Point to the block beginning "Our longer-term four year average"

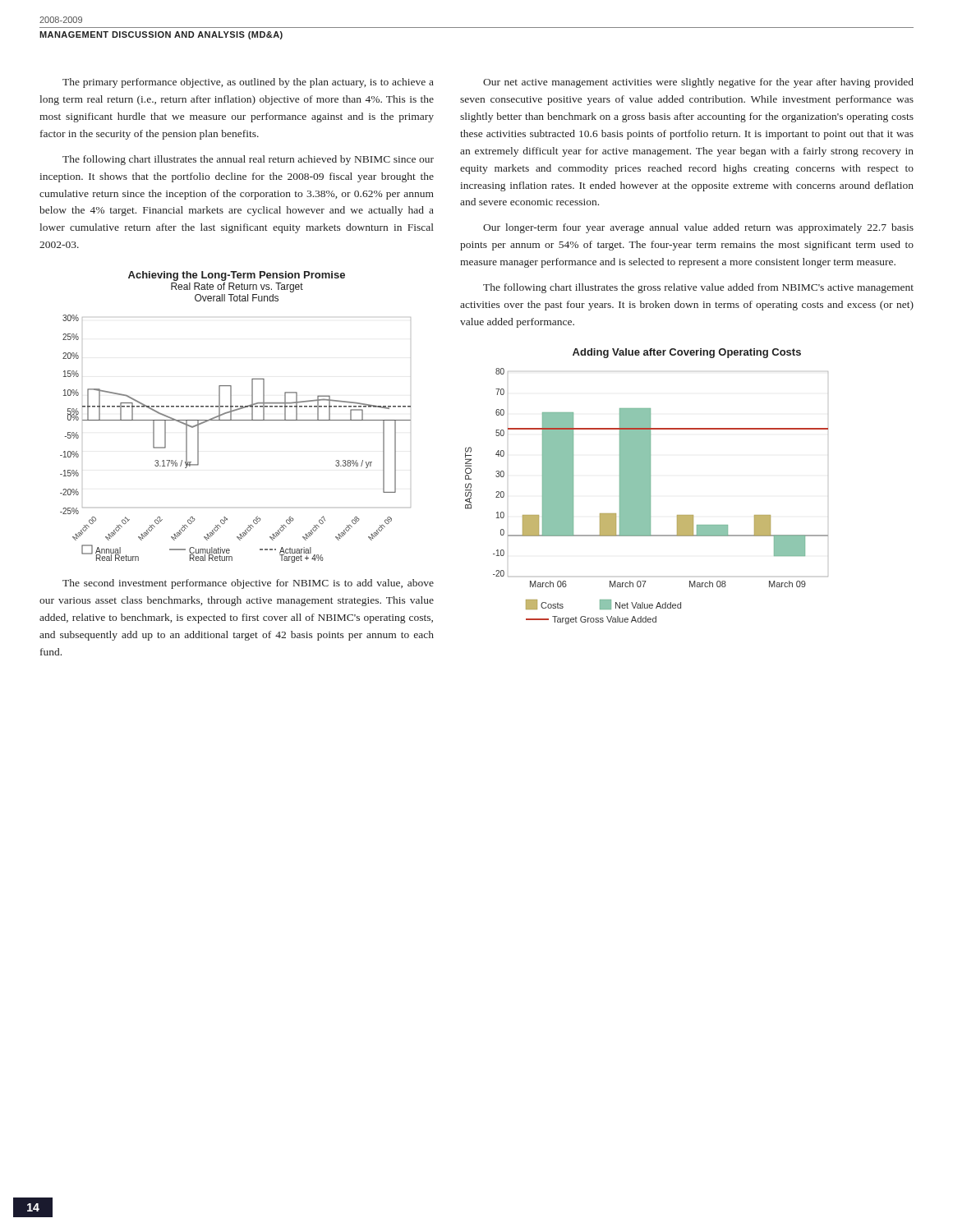coord(687,245)
